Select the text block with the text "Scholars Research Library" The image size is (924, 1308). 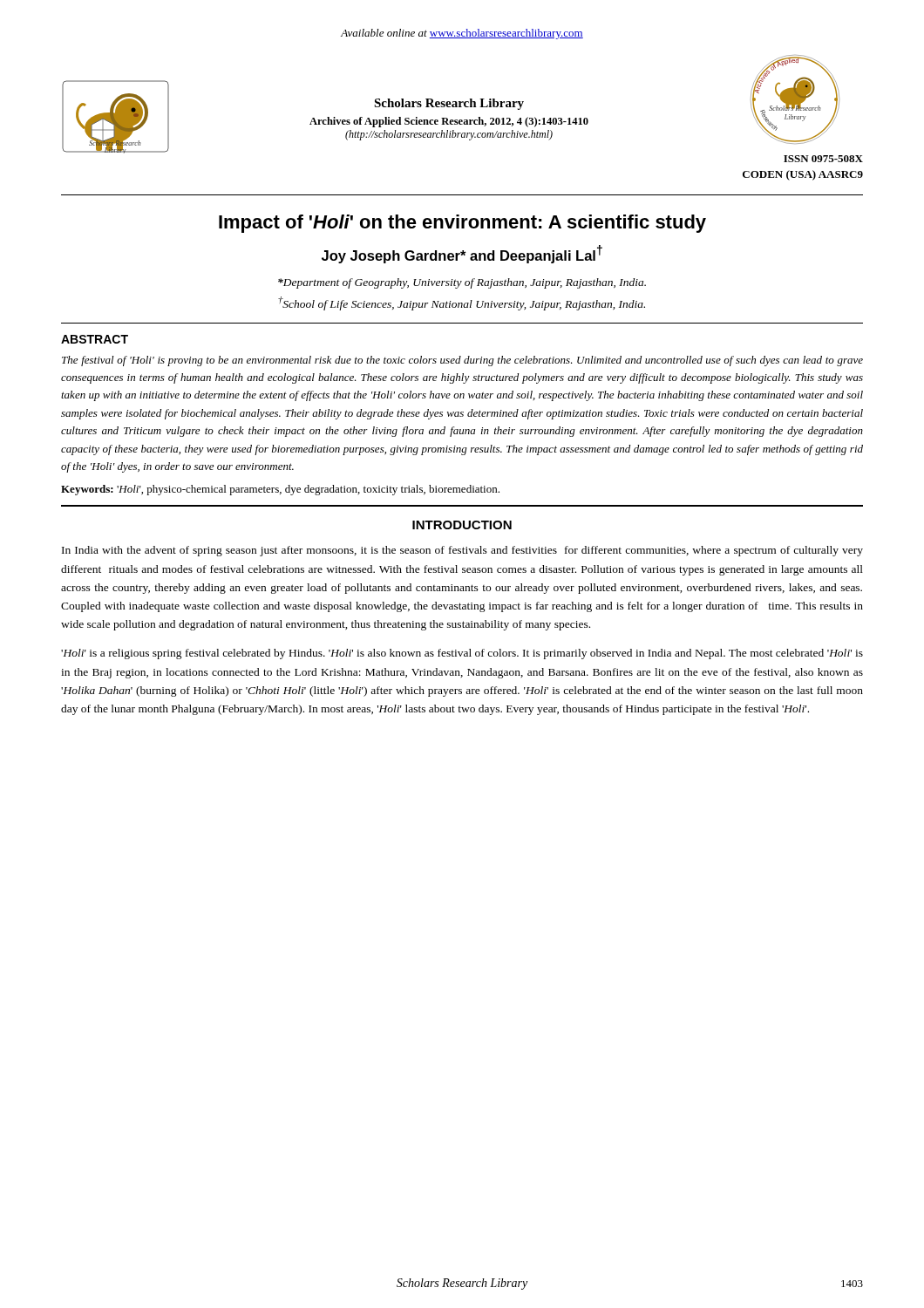coord(449,118)
